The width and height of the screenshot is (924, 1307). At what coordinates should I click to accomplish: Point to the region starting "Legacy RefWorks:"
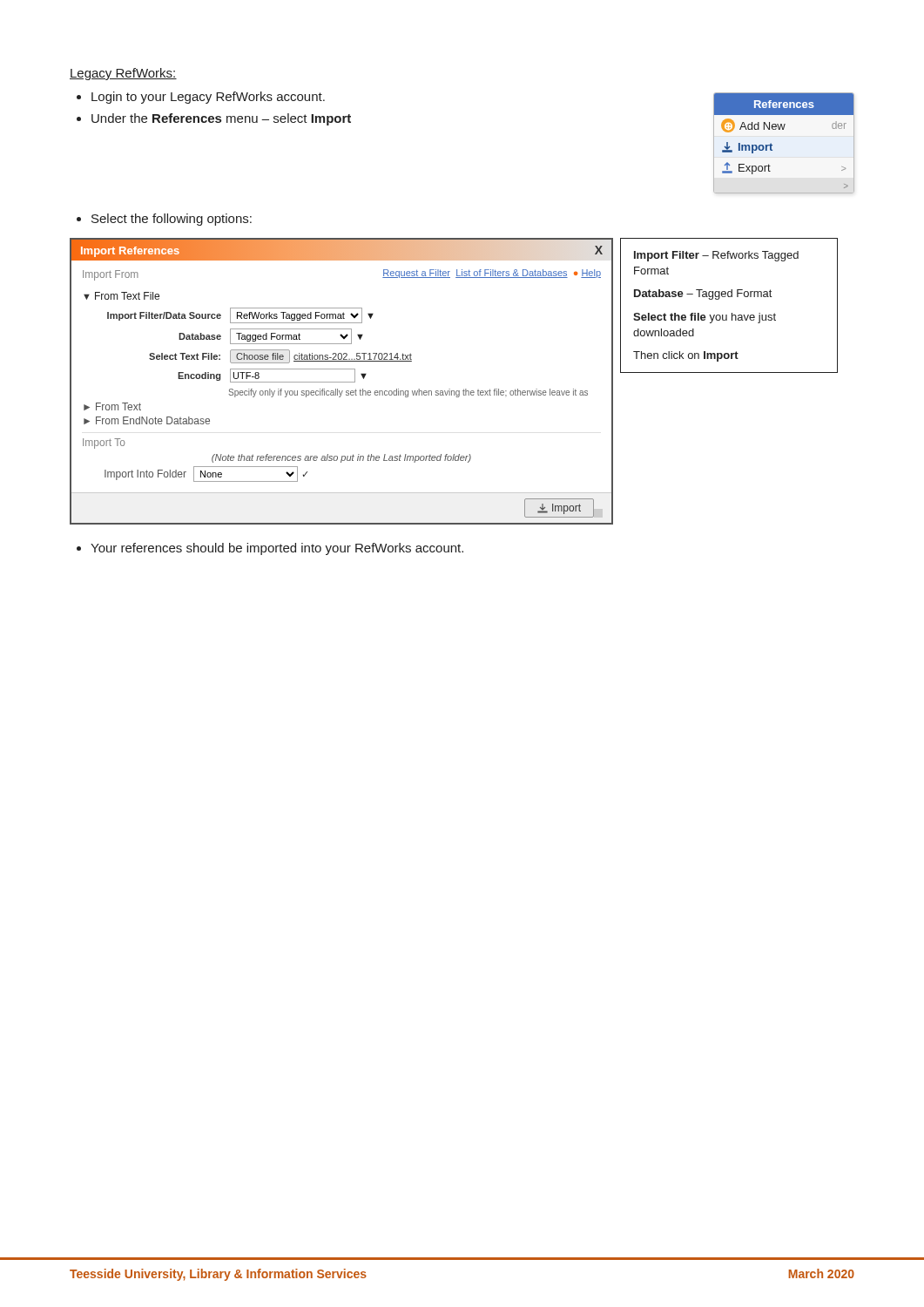(x=123, y=73)
